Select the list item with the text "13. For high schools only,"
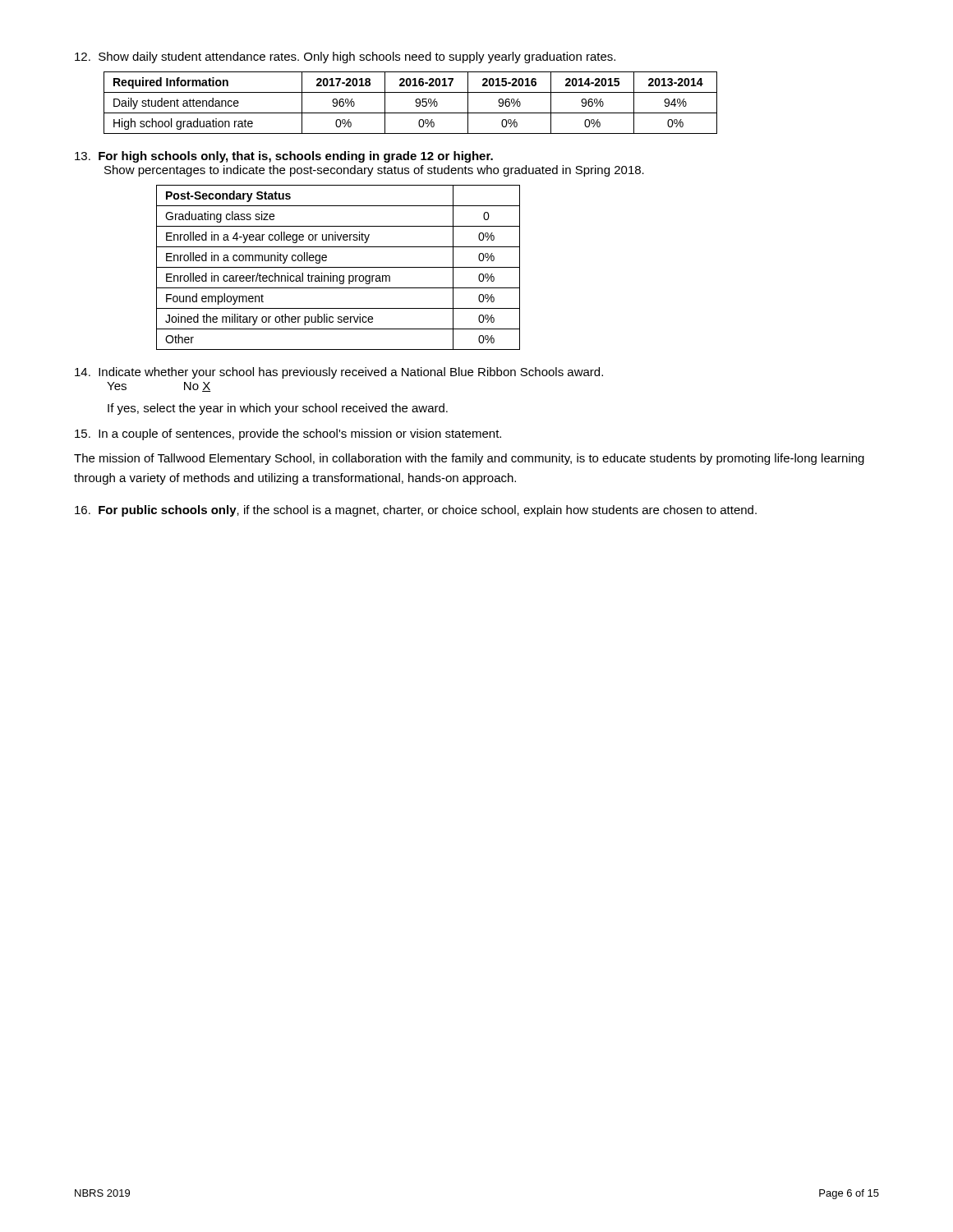Image resolution: width=953 pixels, height=1232 pixels. click(476, 163)
